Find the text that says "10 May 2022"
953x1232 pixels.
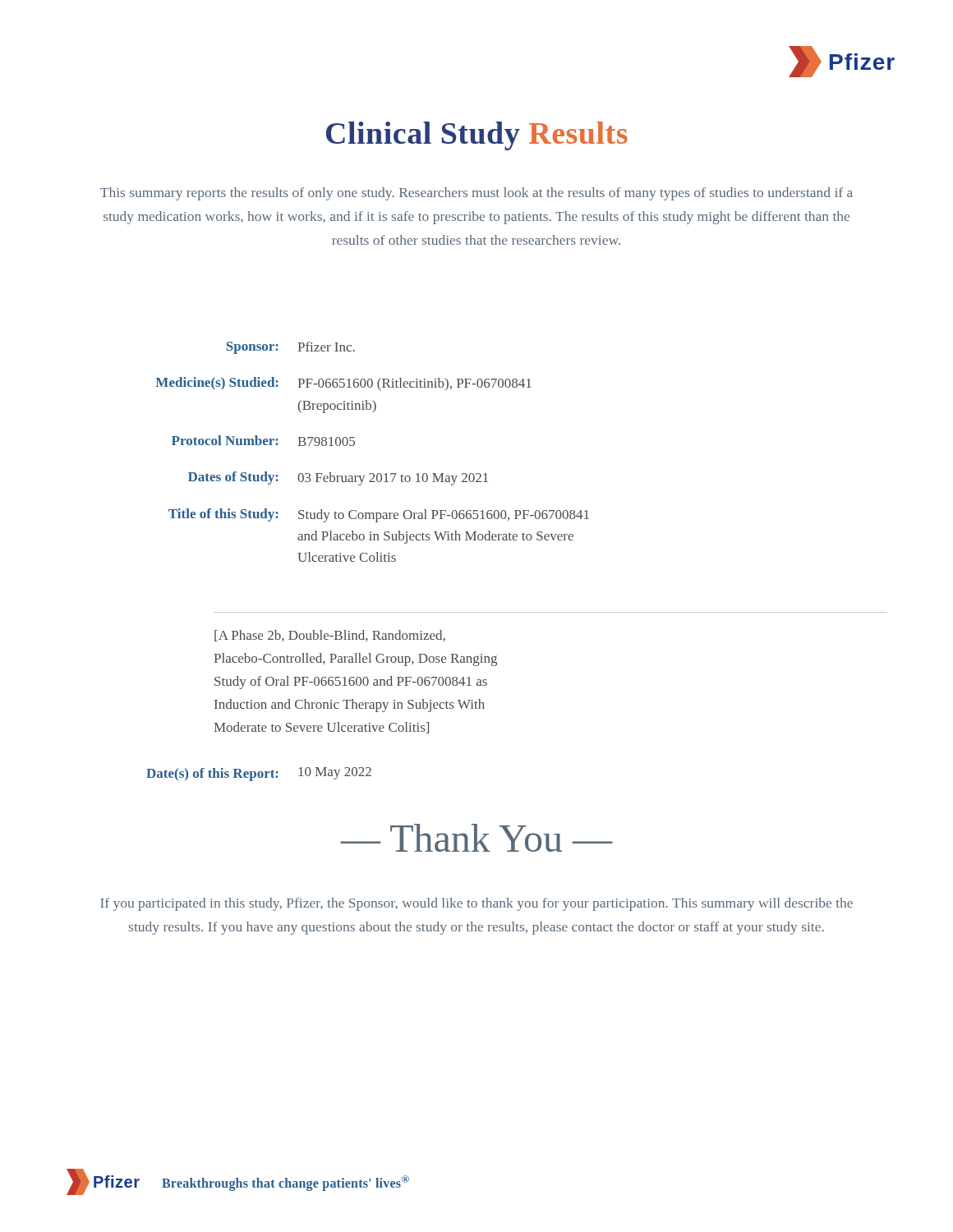[335, 772]
